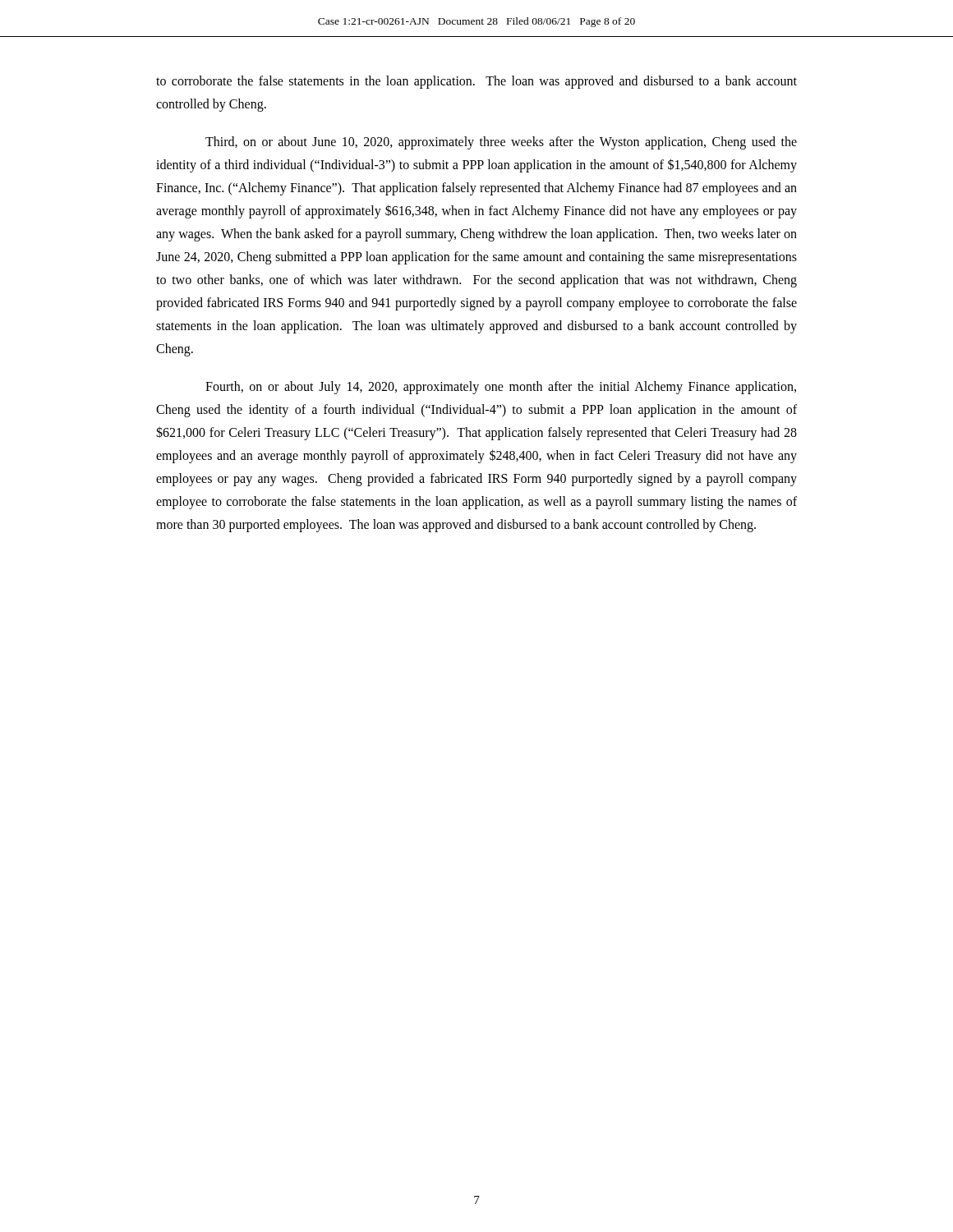
Task: Where is the passage that starts "to corroborate the false"?
Action: [476, 92]
